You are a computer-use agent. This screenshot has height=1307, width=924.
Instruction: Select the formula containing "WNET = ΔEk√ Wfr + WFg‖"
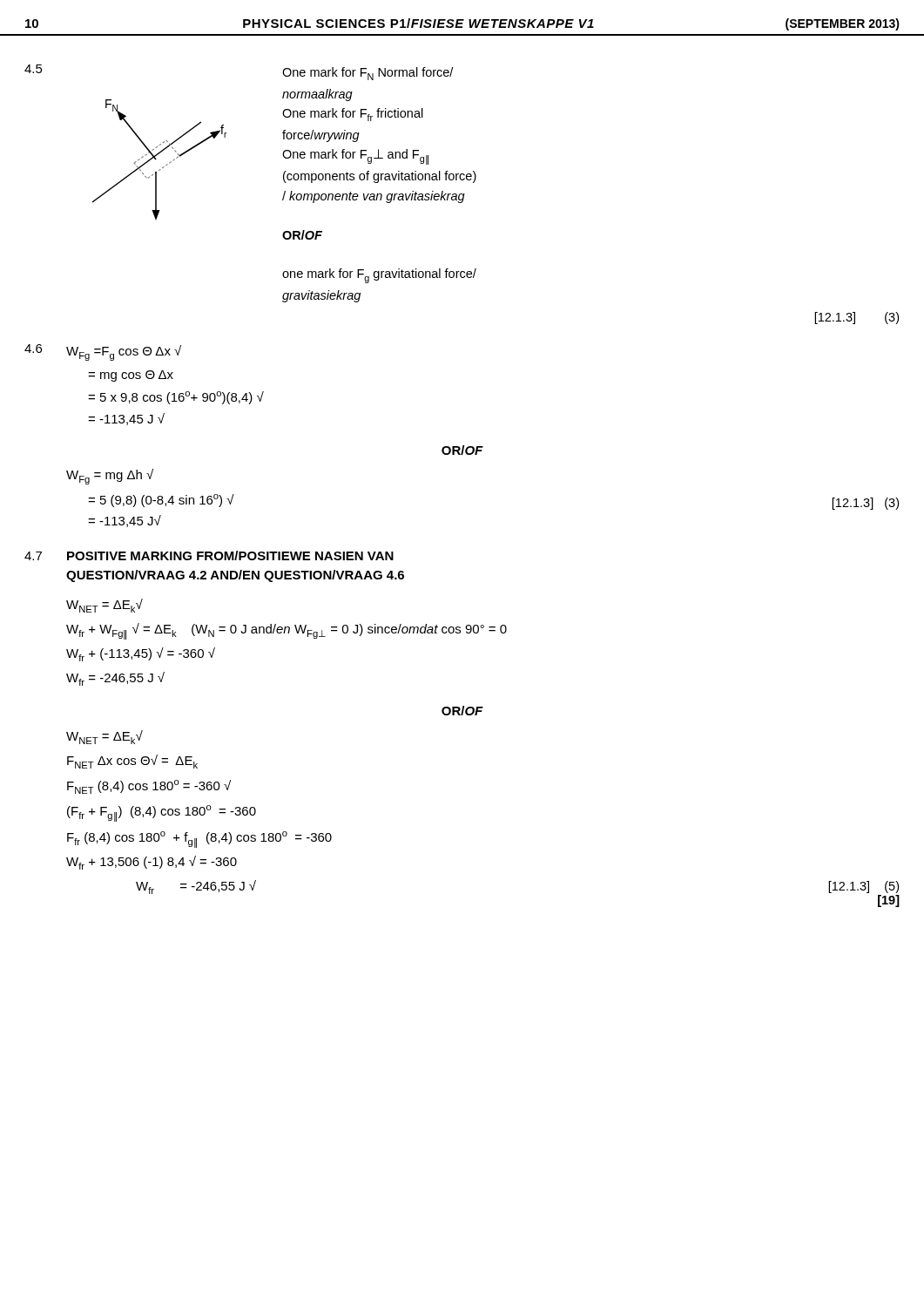click(287, 642)
